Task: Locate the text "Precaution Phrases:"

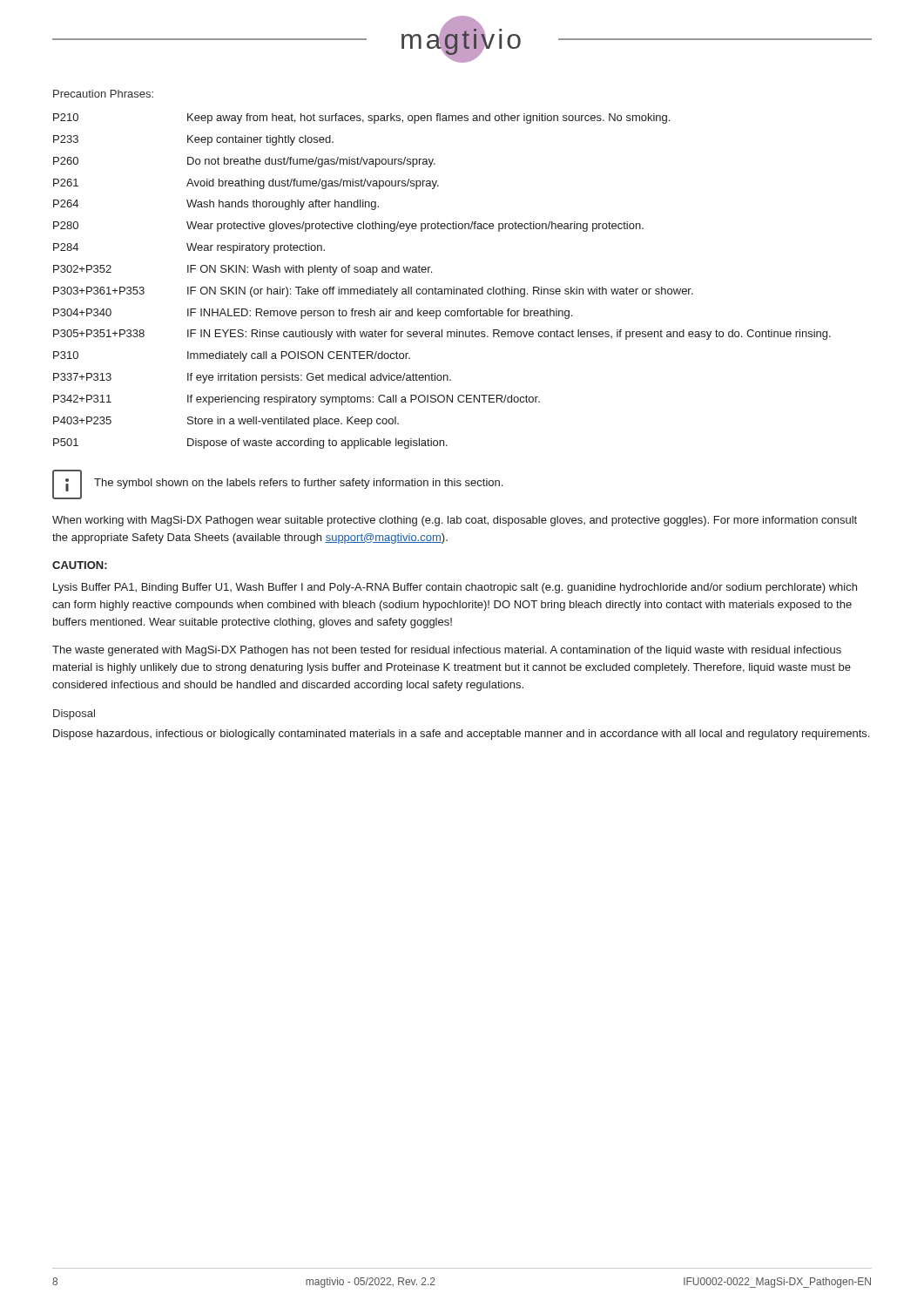Action: point(103,94)
